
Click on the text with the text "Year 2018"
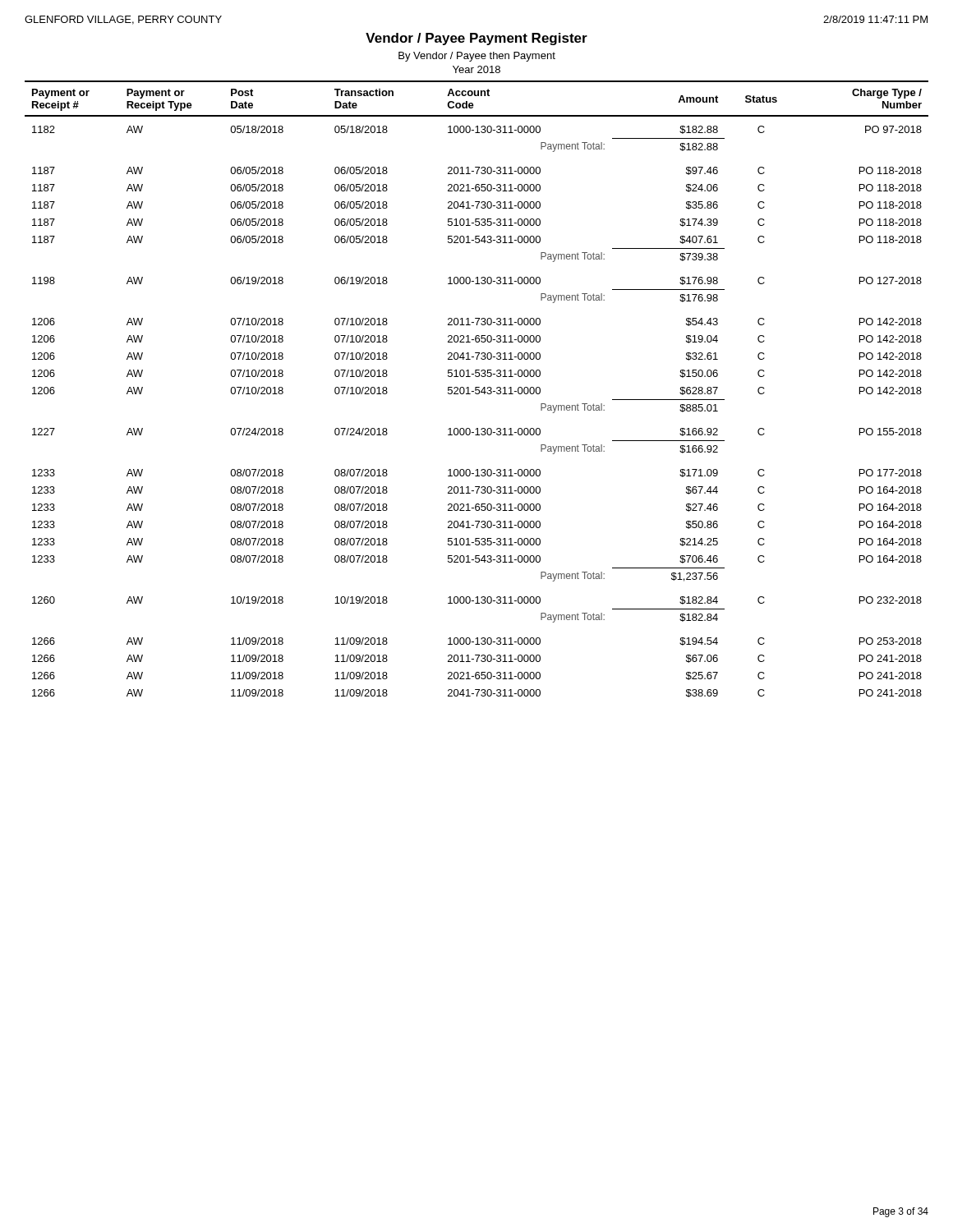coord(476,69)
